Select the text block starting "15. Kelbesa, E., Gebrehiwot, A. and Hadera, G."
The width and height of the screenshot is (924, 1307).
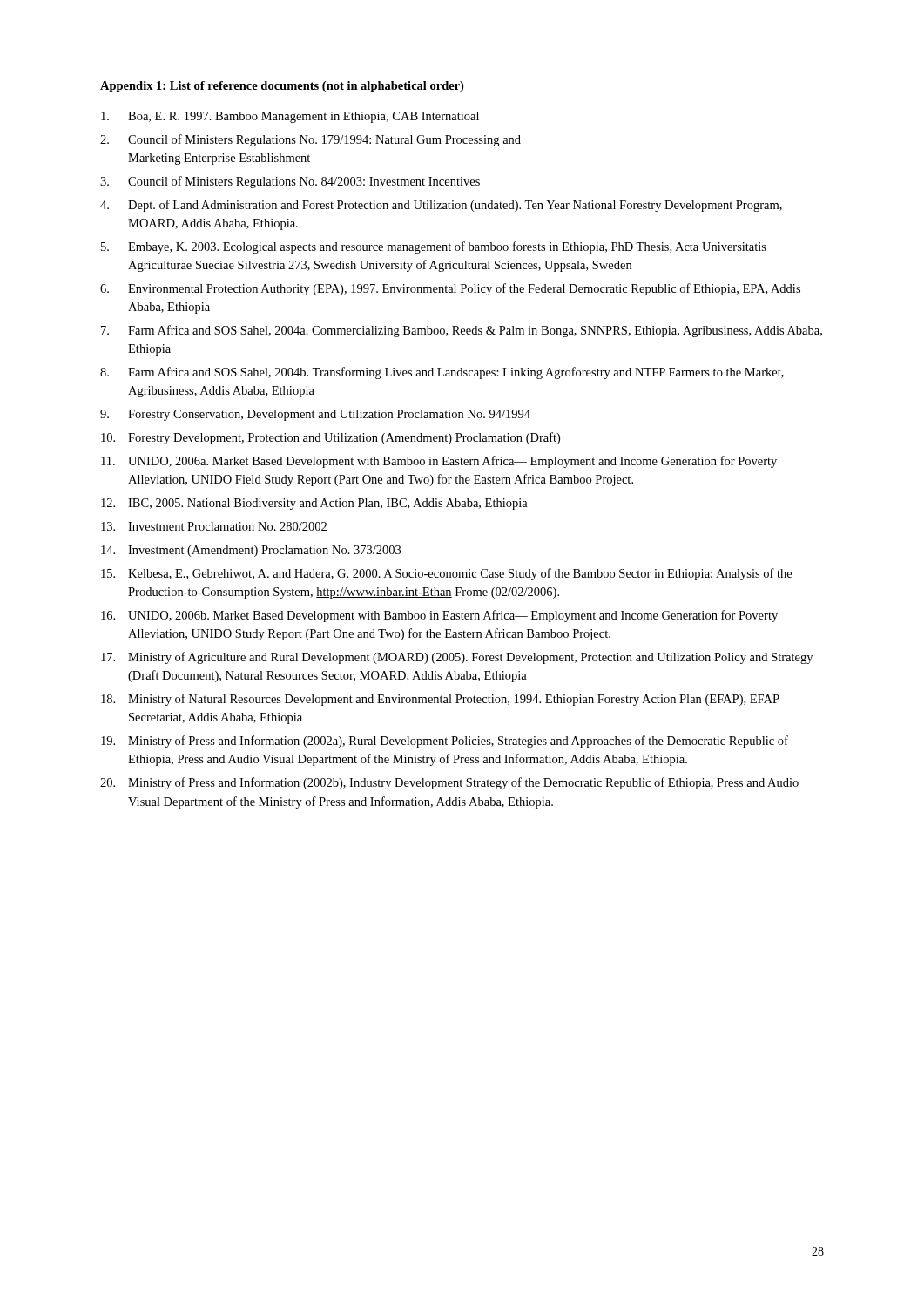point(462,583)
